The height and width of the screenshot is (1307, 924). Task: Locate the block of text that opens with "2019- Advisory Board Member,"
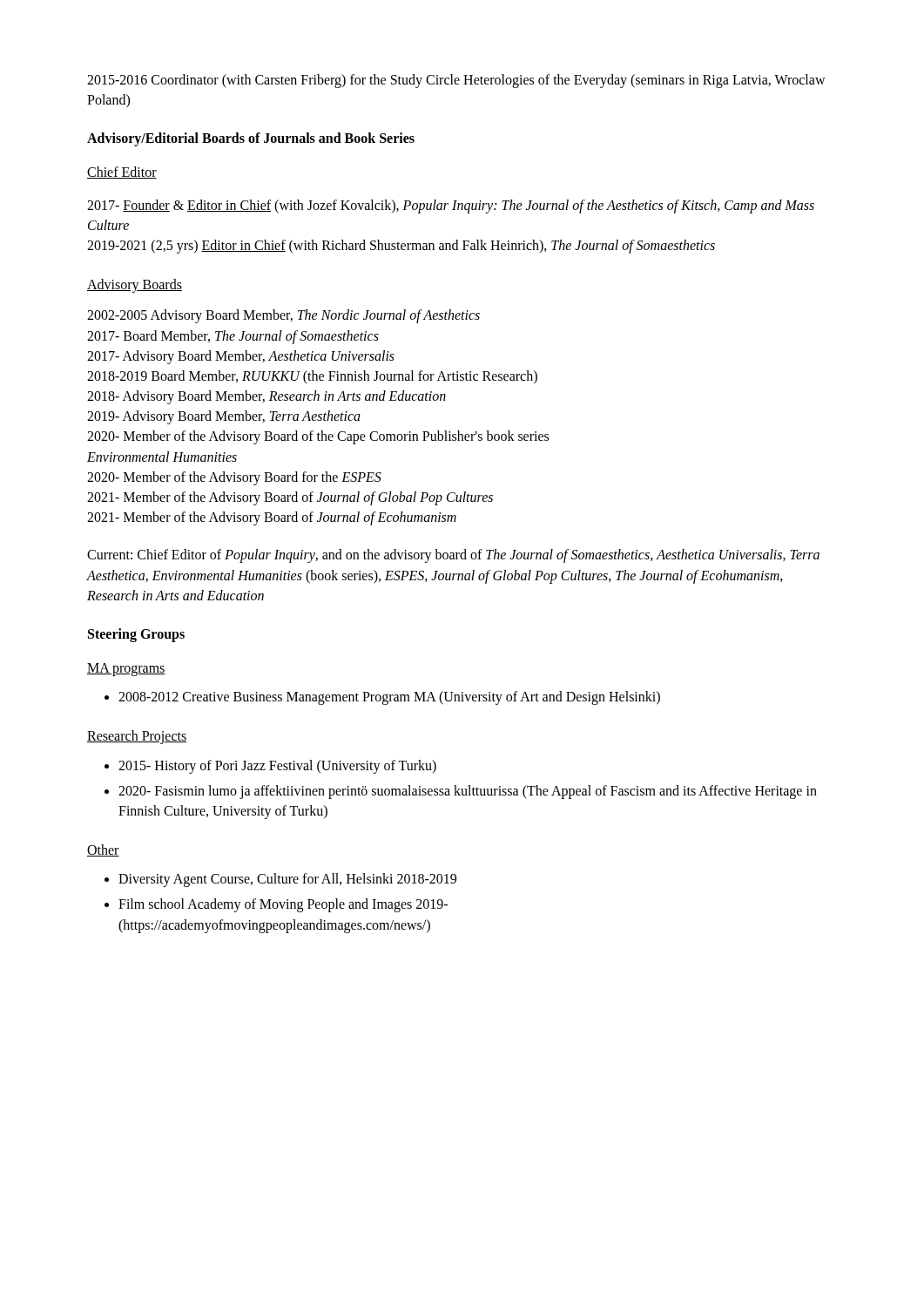click(x=224, y=416)
